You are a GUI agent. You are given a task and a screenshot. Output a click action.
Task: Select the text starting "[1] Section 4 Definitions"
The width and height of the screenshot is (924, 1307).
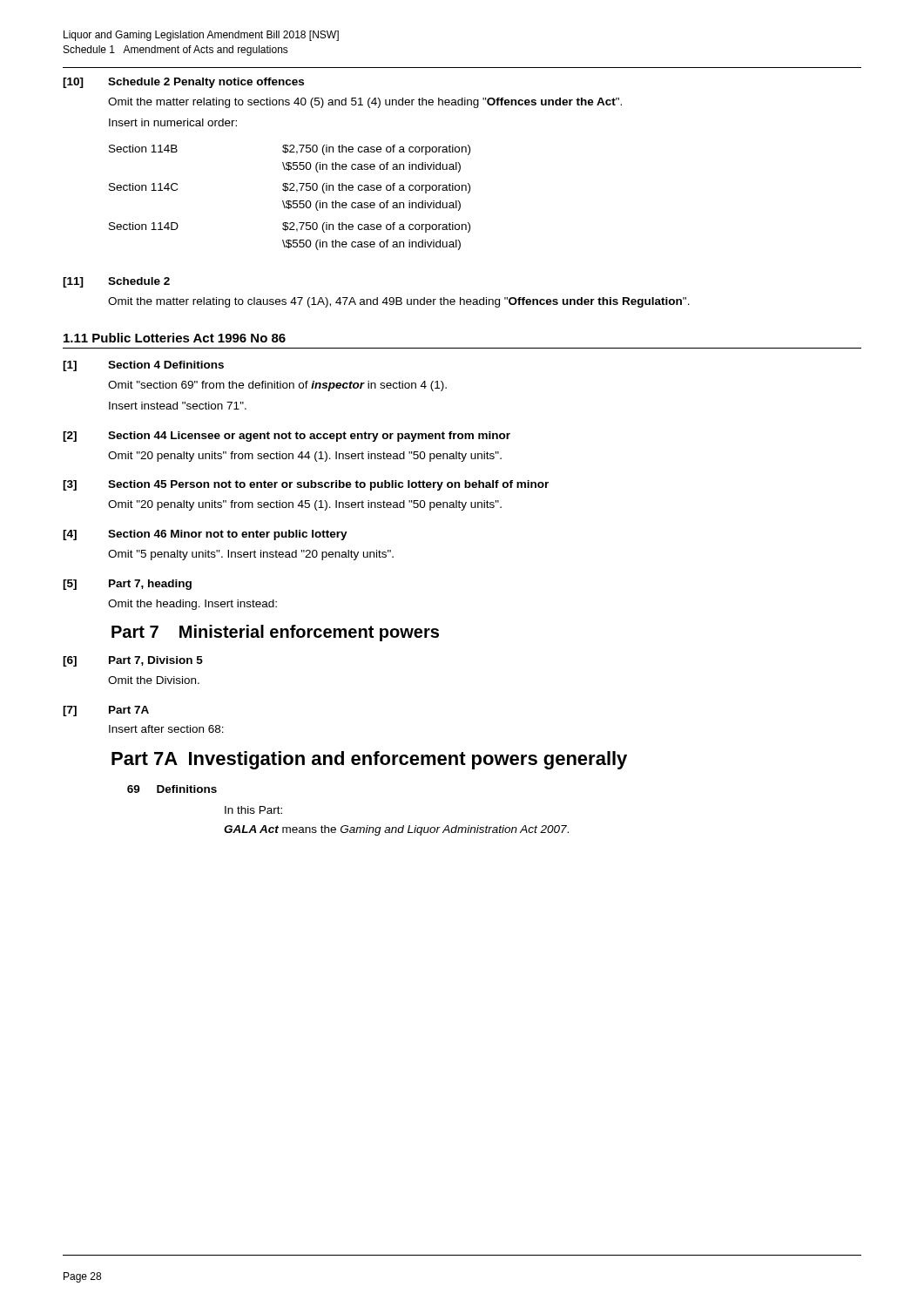pyautogui.click(x=143, y=366)
